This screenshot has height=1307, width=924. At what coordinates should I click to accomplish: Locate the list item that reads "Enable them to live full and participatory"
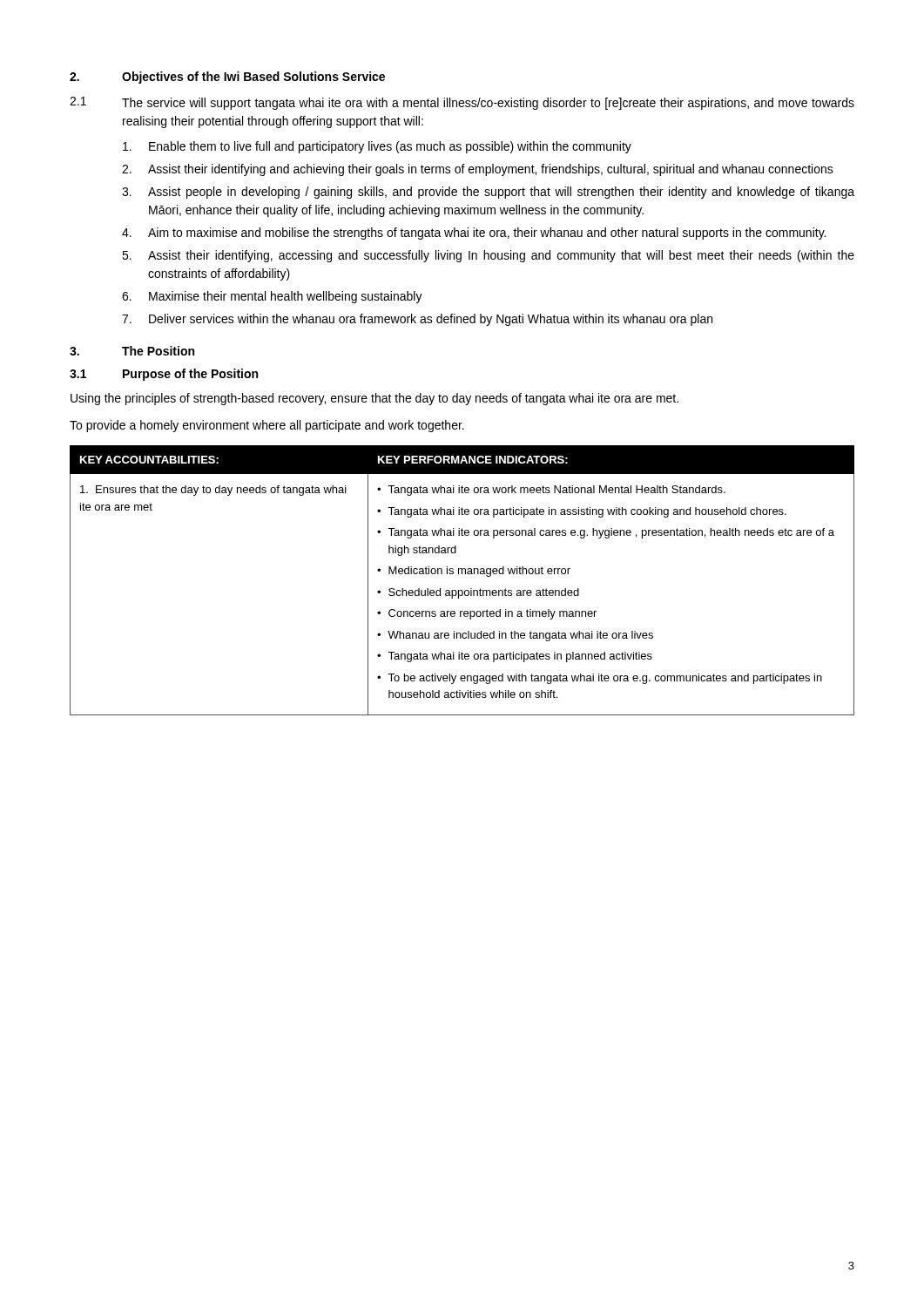pos(488,147)
